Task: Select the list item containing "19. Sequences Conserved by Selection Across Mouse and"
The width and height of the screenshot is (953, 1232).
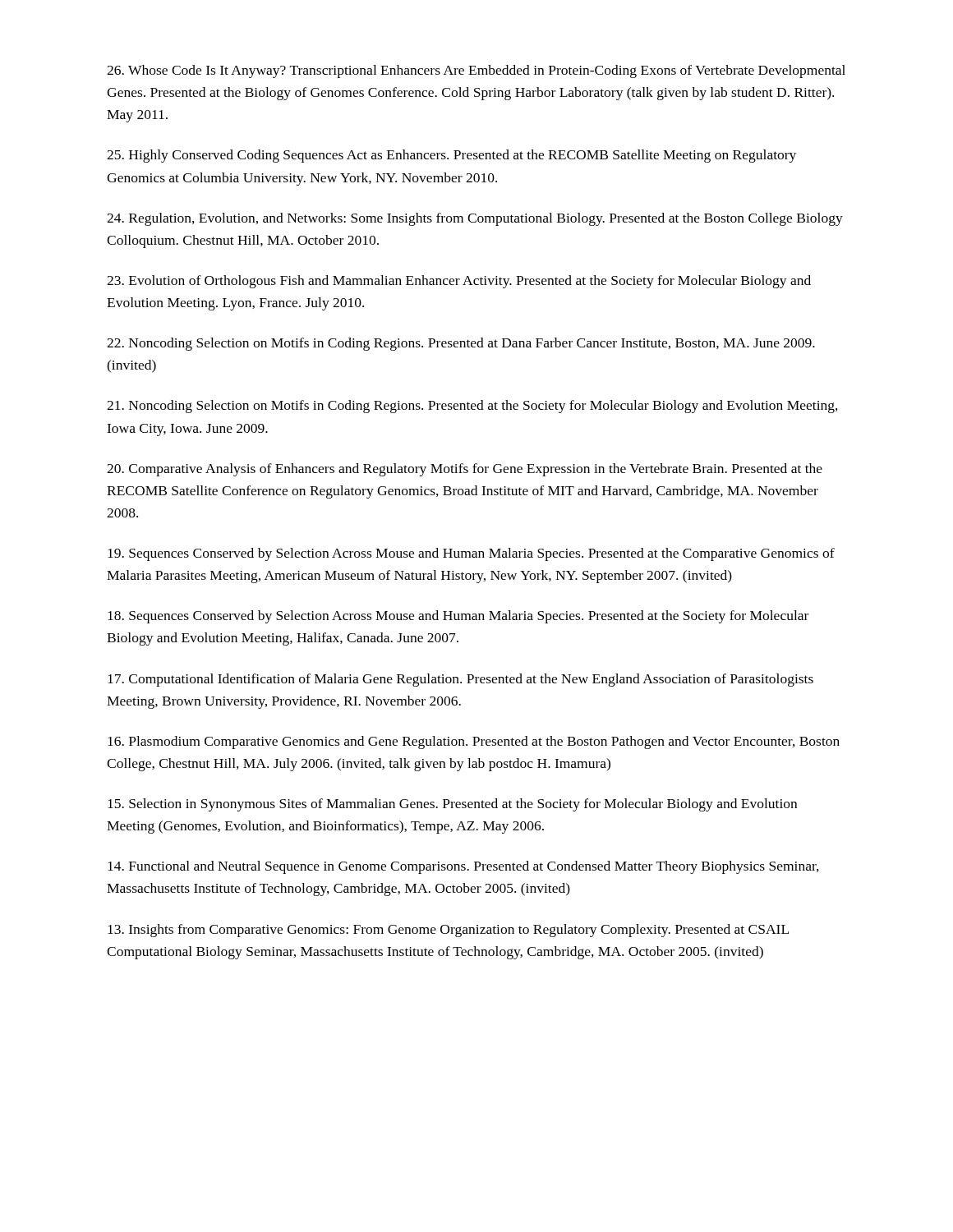Action: 471,564
